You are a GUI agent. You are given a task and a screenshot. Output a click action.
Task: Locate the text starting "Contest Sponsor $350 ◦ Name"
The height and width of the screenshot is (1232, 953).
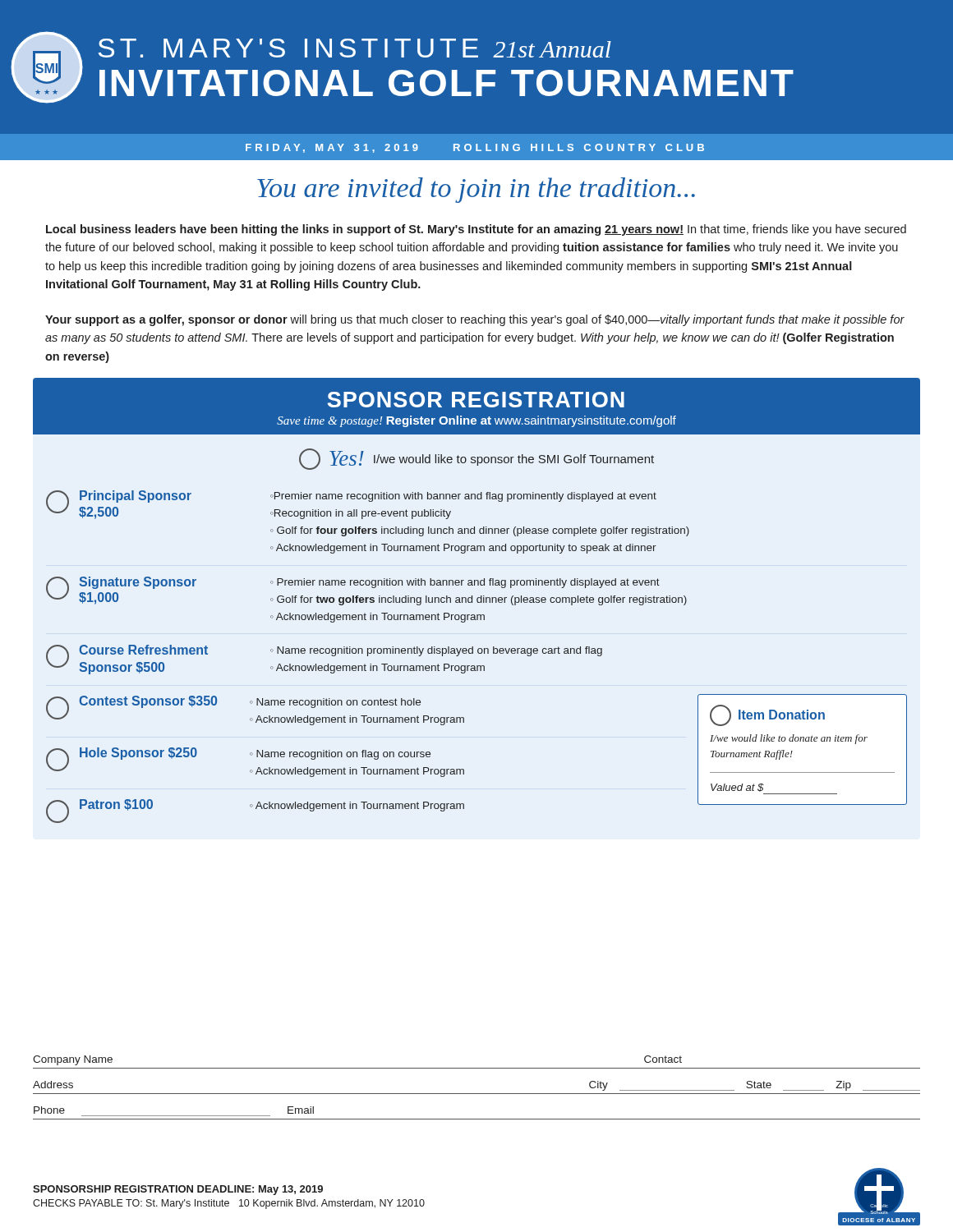pyautogui.click(x=255, y=711)
